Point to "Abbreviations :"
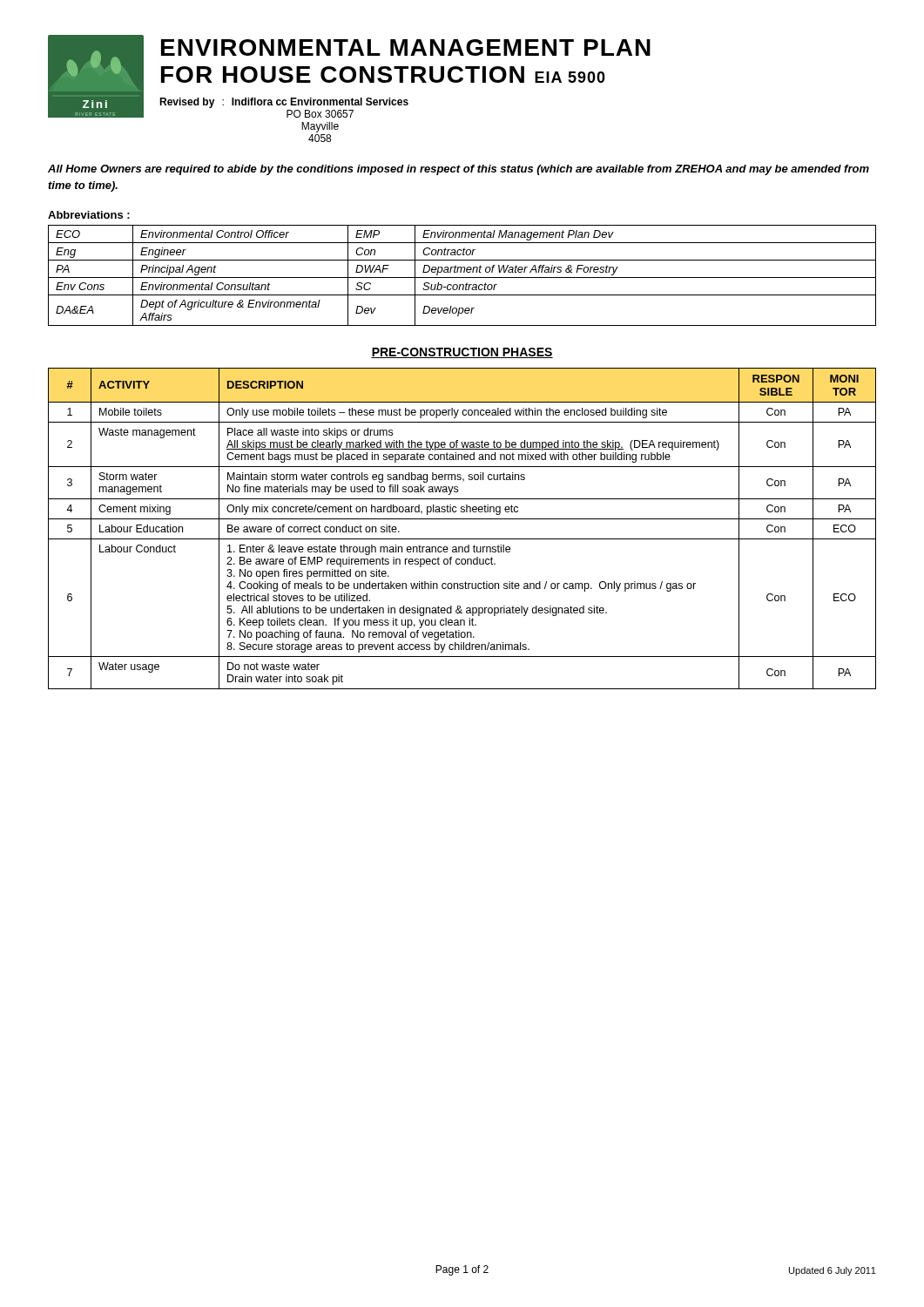The width and height of the screenshot is (924, 1307). [x=89, y=214]
